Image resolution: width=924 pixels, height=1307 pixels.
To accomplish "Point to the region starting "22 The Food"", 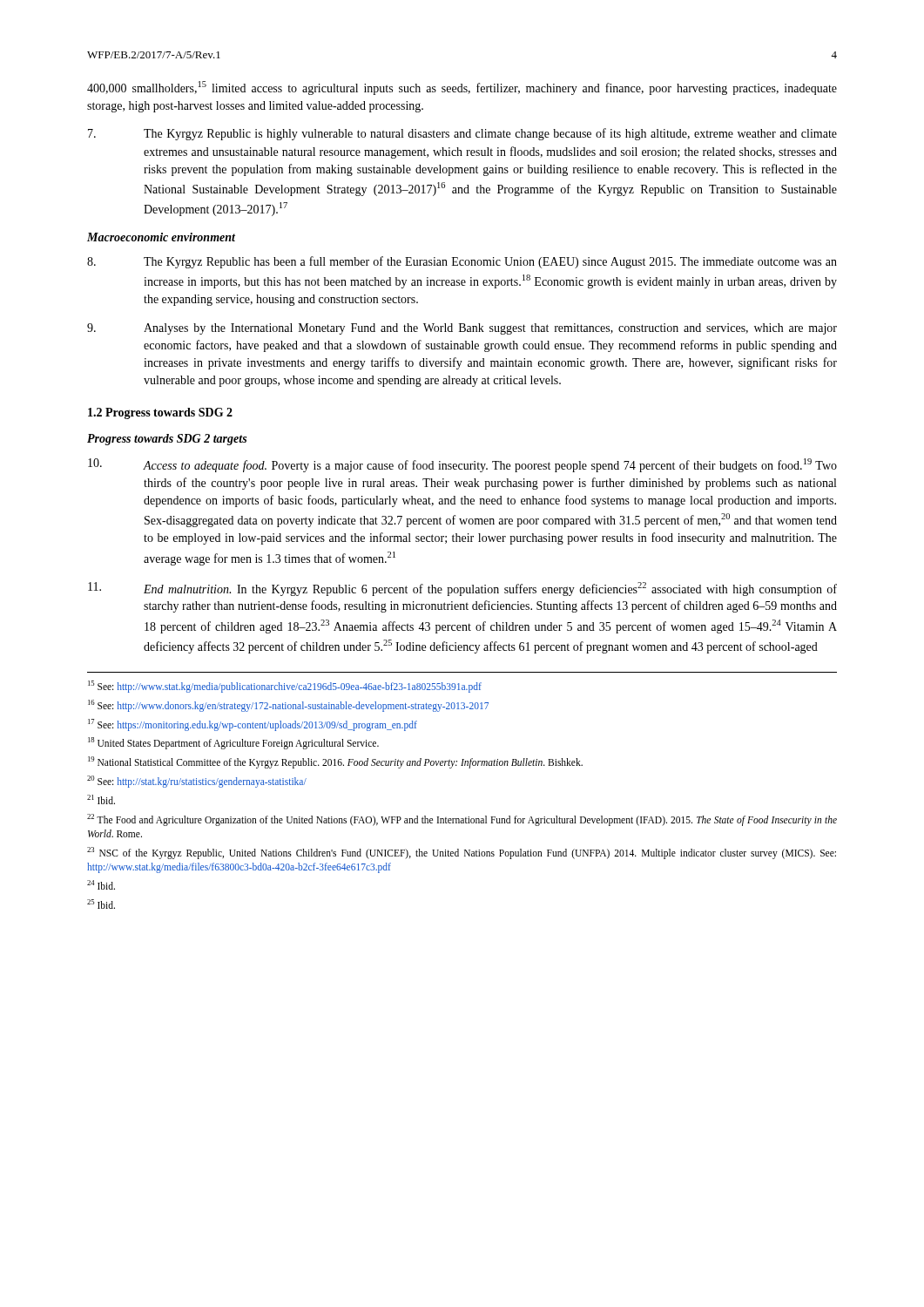I will [x=462, y=826].
